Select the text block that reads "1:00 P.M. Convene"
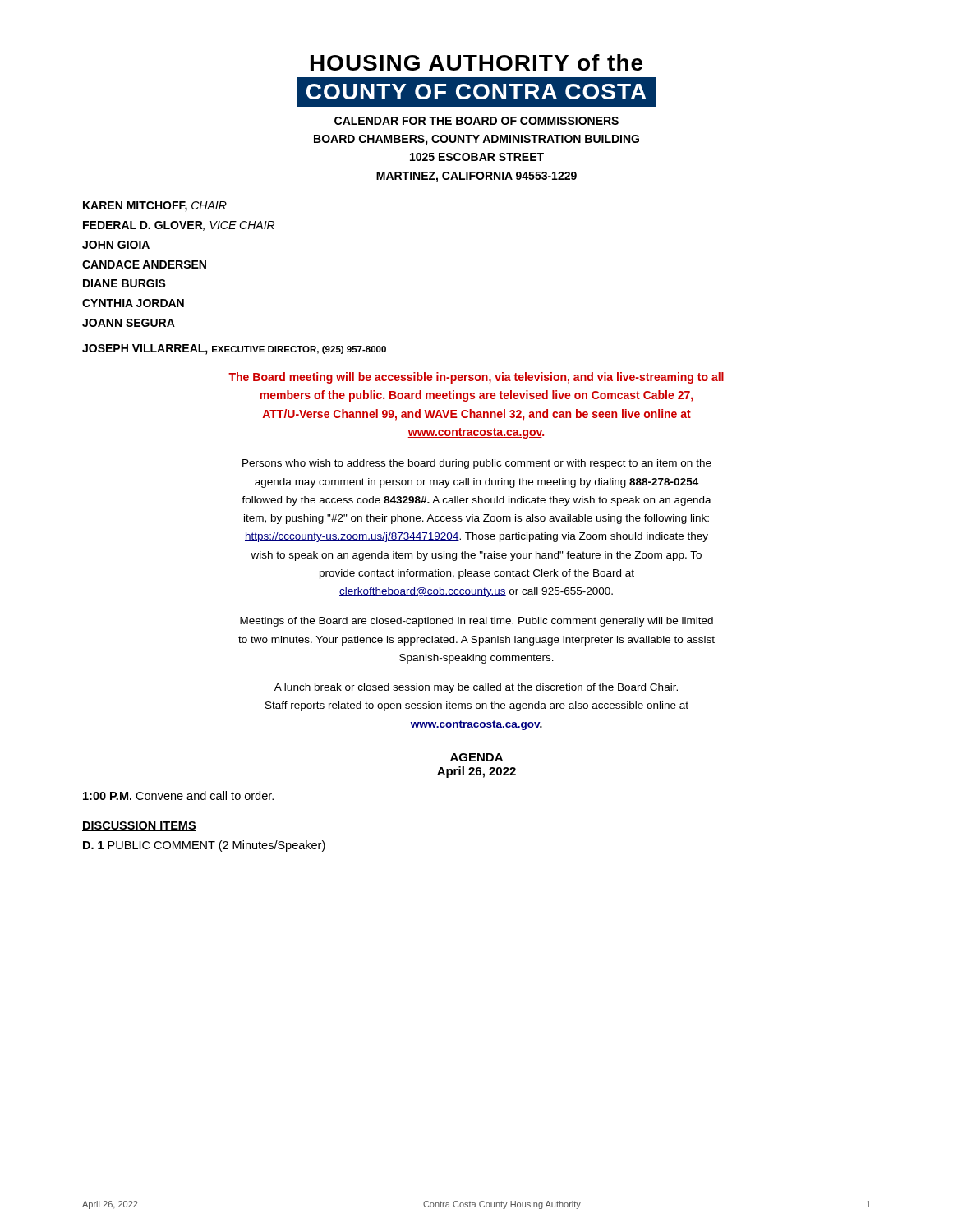953x1232 pixels. point(178,796)
